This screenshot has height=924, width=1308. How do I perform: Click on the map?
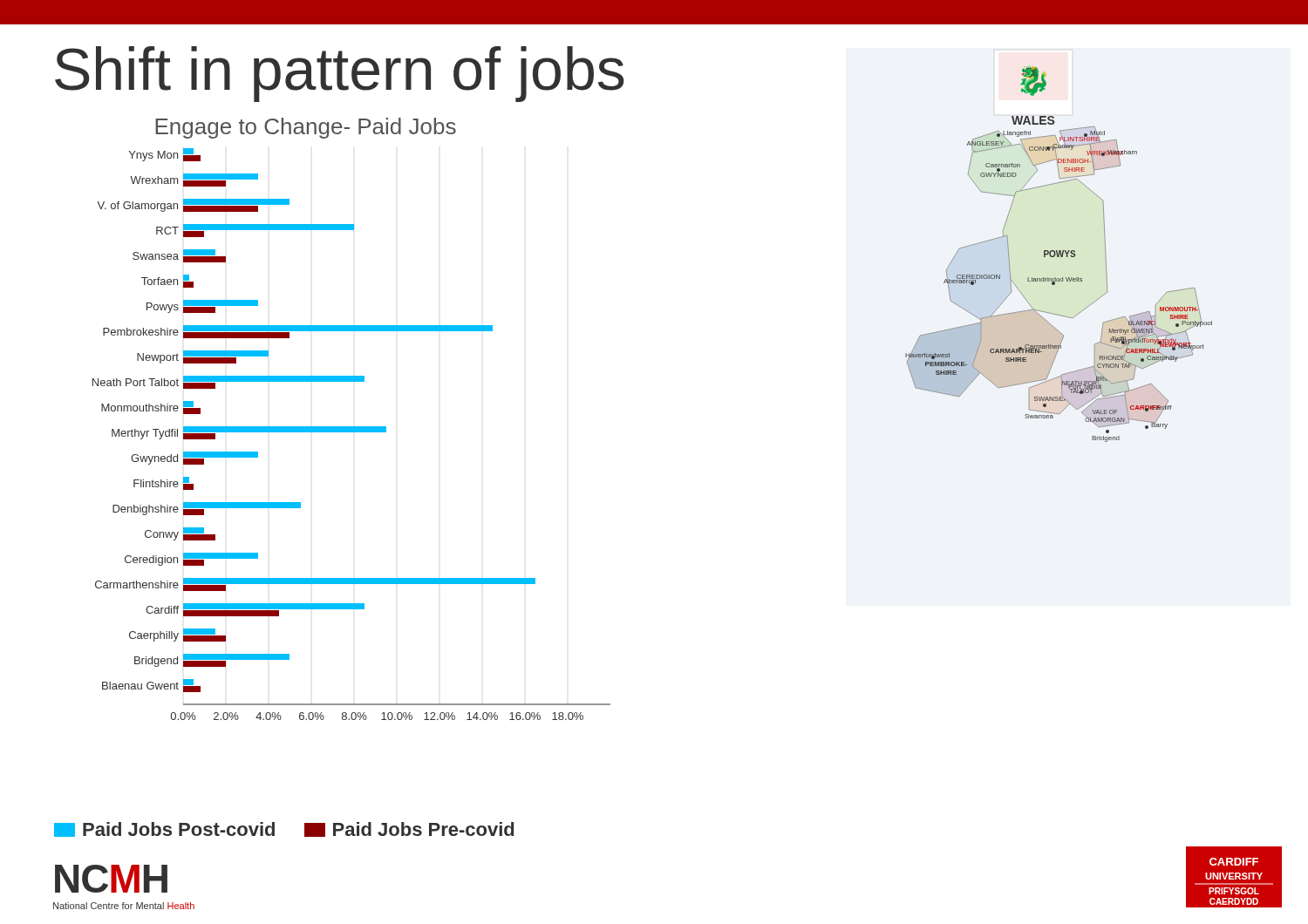click(1068, 327)
